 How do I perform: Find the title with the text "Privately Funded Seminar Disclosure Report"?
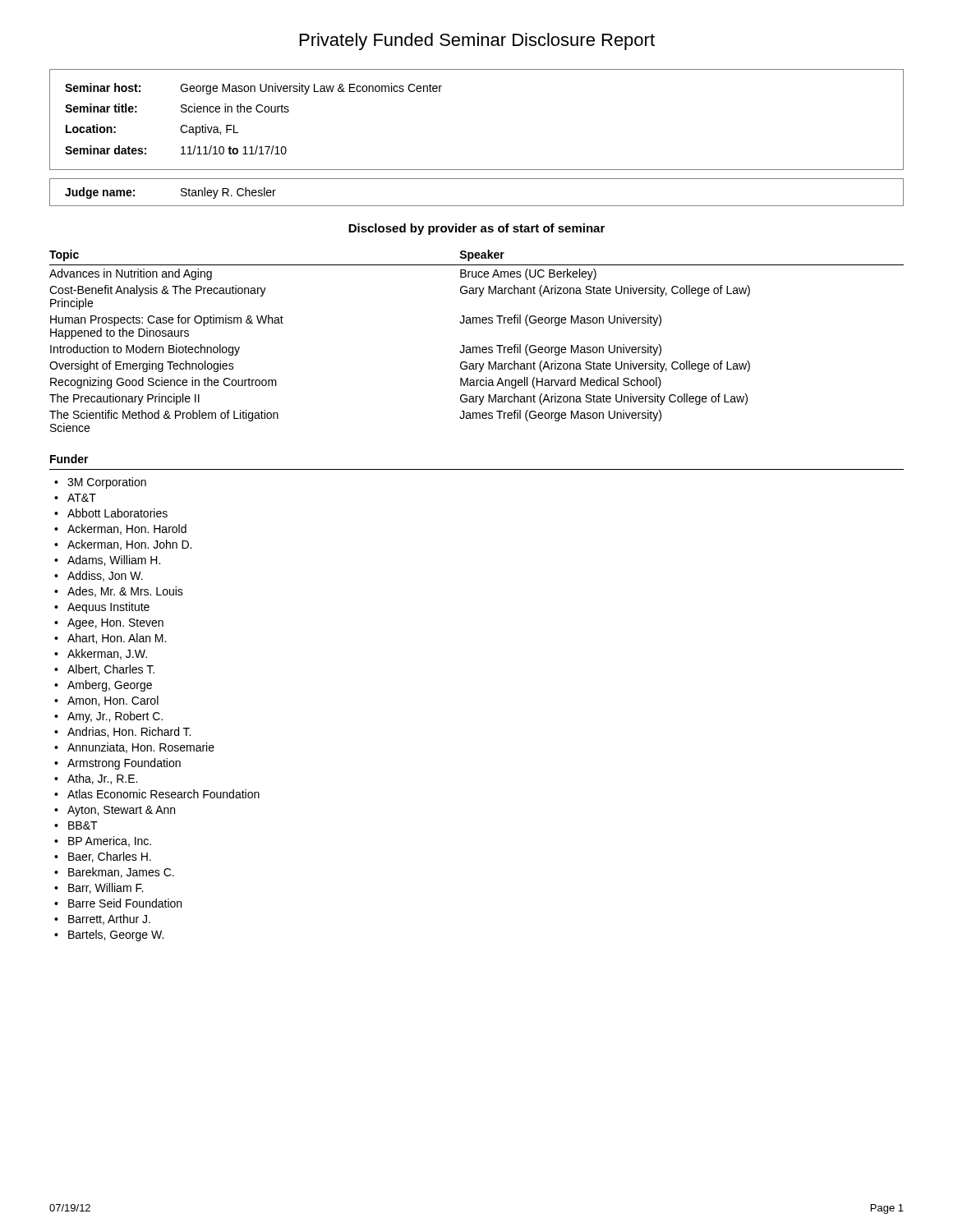coord(476,40)
